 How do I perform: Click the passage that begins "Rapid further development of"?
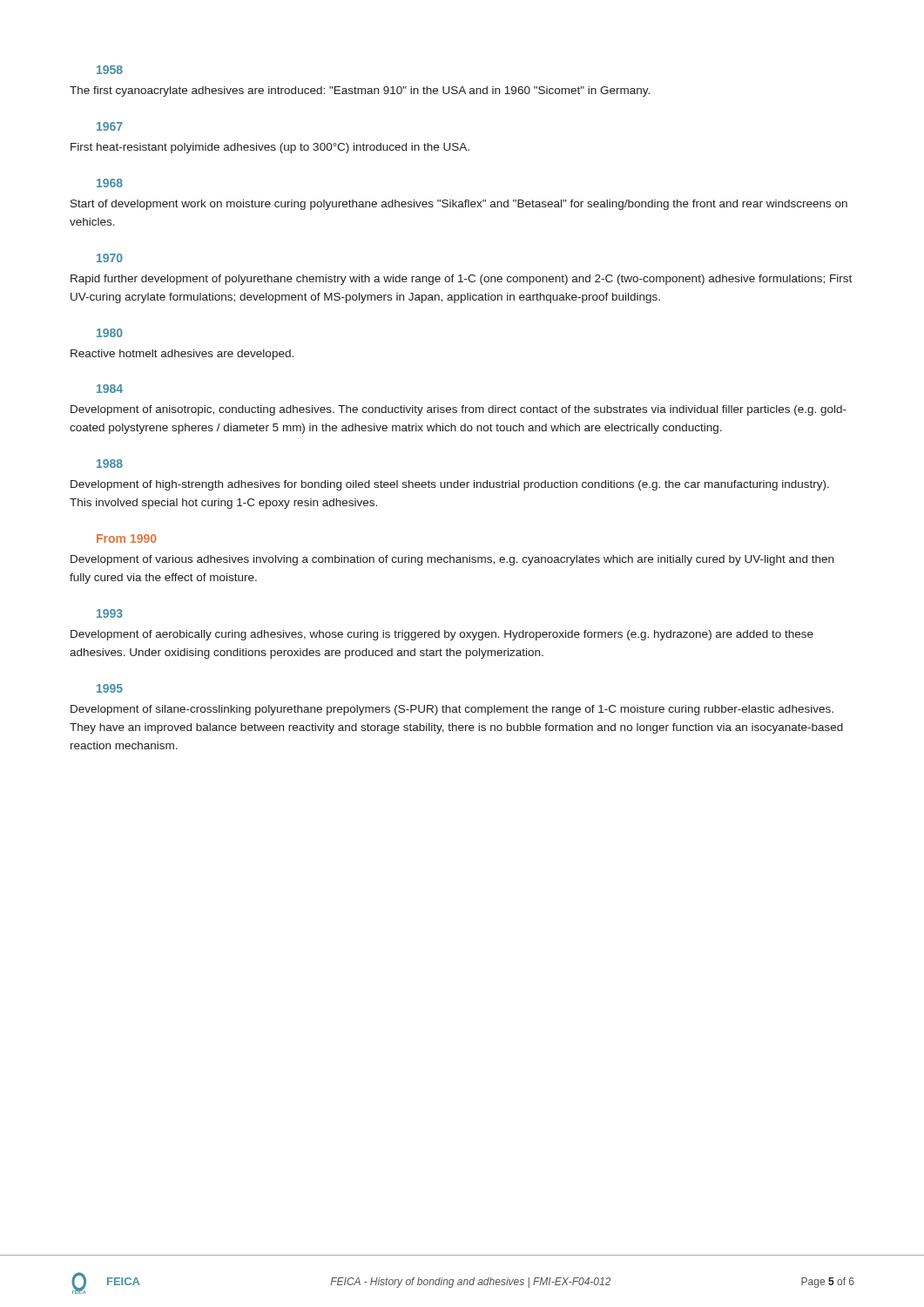461,287
